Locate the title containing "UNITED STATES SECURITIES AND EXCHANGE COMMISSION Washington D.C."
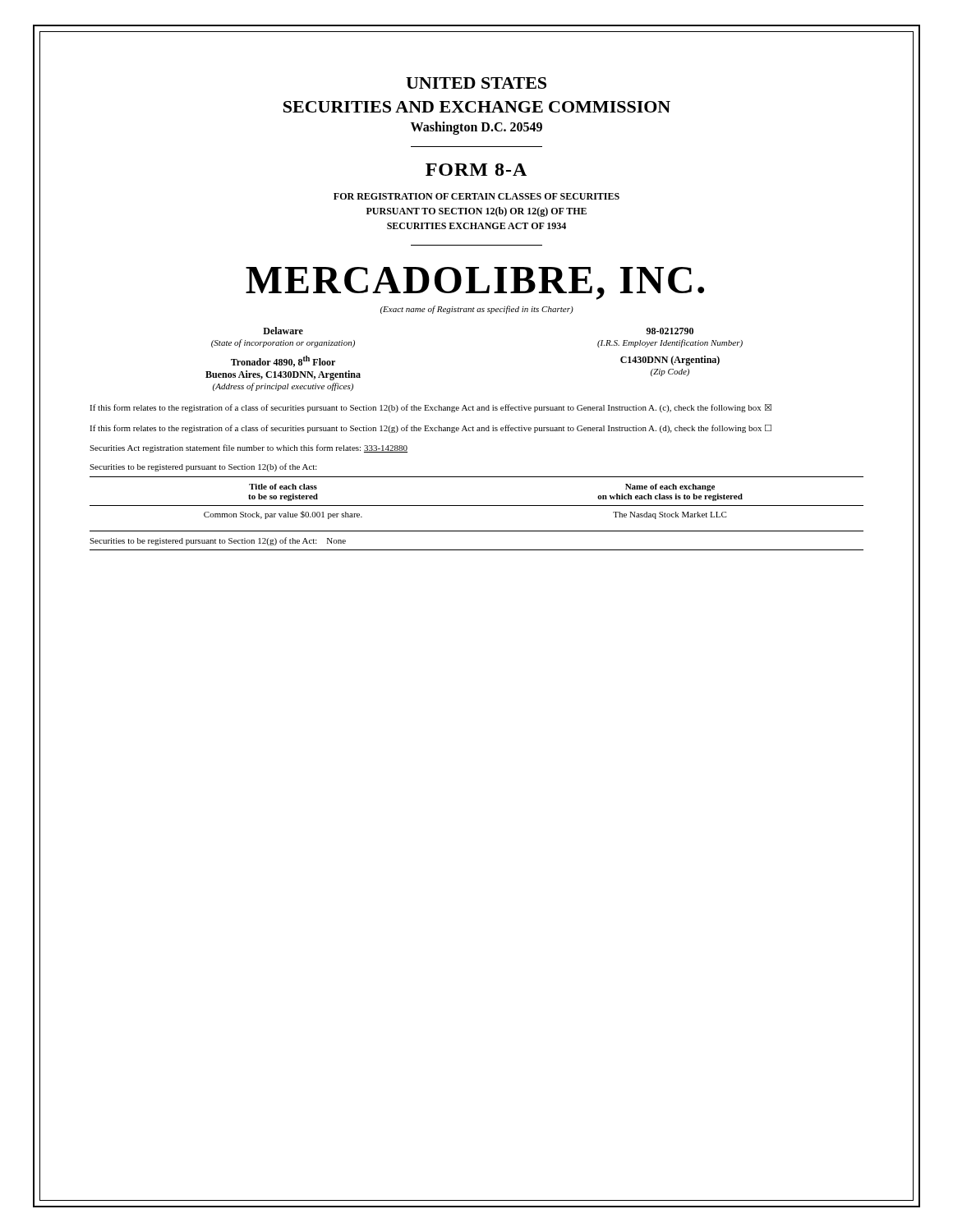 pos(476,103)
